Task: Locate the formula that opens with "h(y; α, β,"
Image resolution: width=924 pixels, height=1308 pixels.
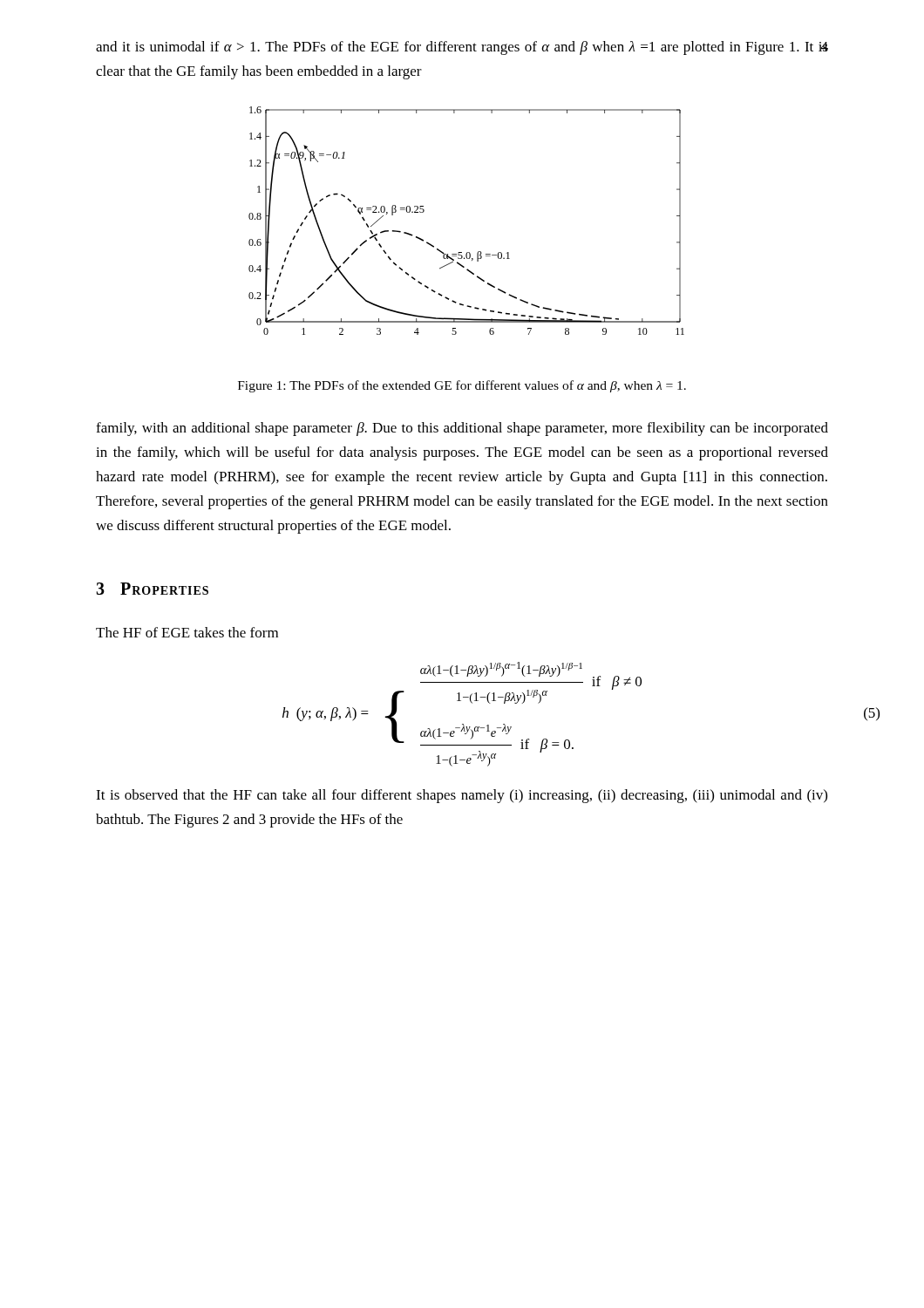Action: coord(462,713)
